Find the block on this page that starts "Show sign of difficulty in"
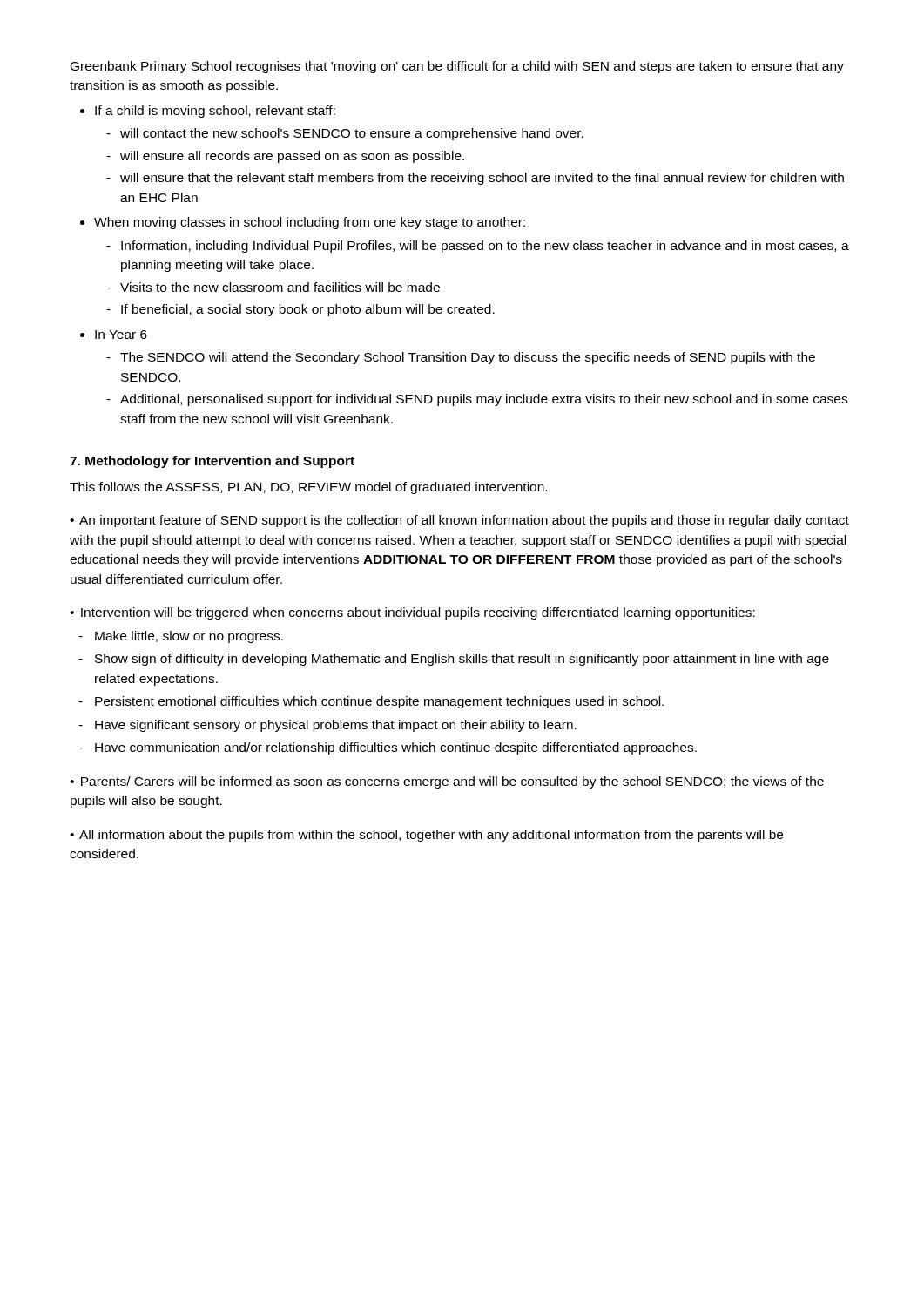This screenshot has width=924, height=1307. point(462,668)
